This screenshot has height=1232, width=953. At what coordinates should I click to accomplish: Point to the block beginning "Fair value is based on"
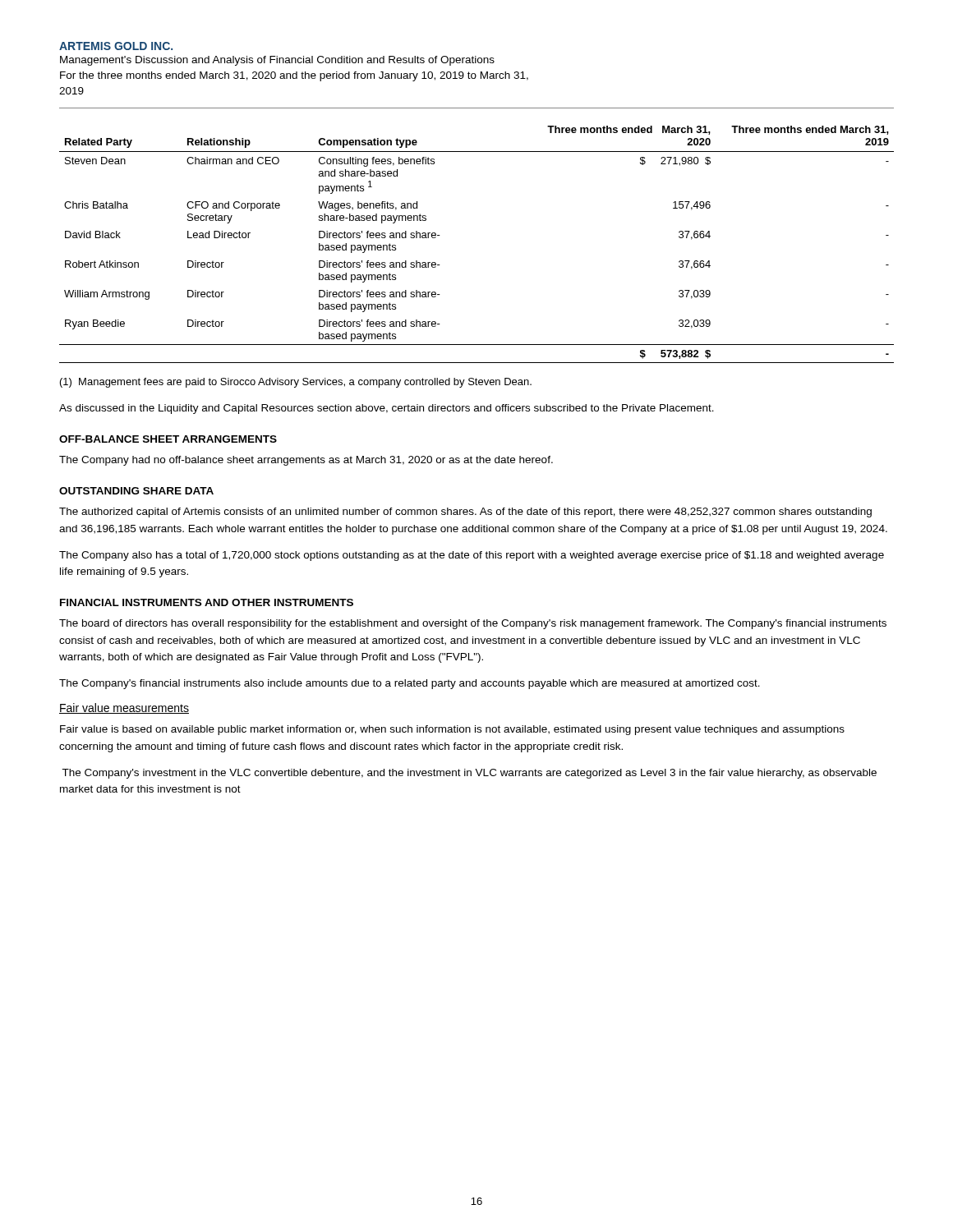coord(452,738)
